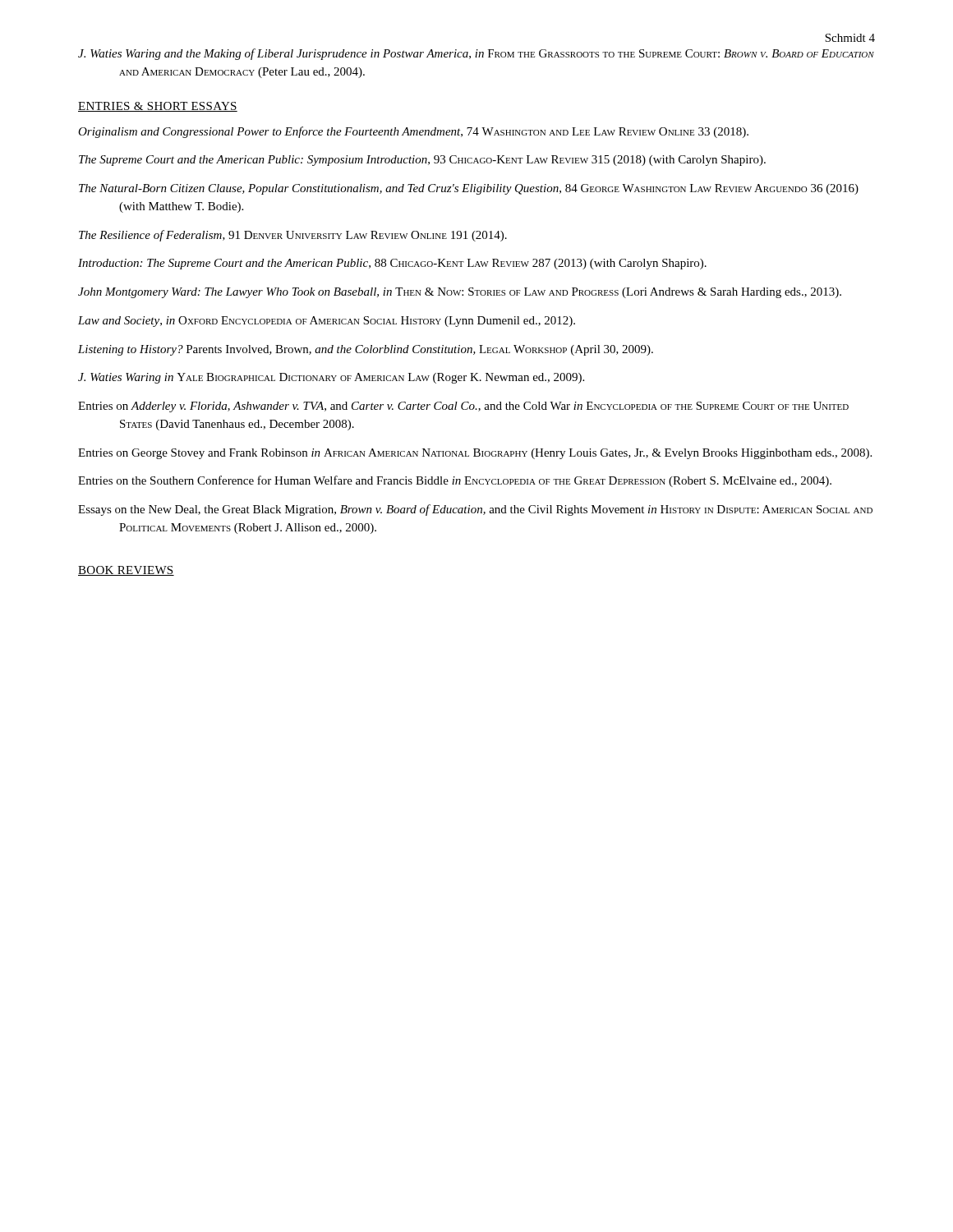Select the block starting "Entries on Adderley v."

[x=463, y=415]
